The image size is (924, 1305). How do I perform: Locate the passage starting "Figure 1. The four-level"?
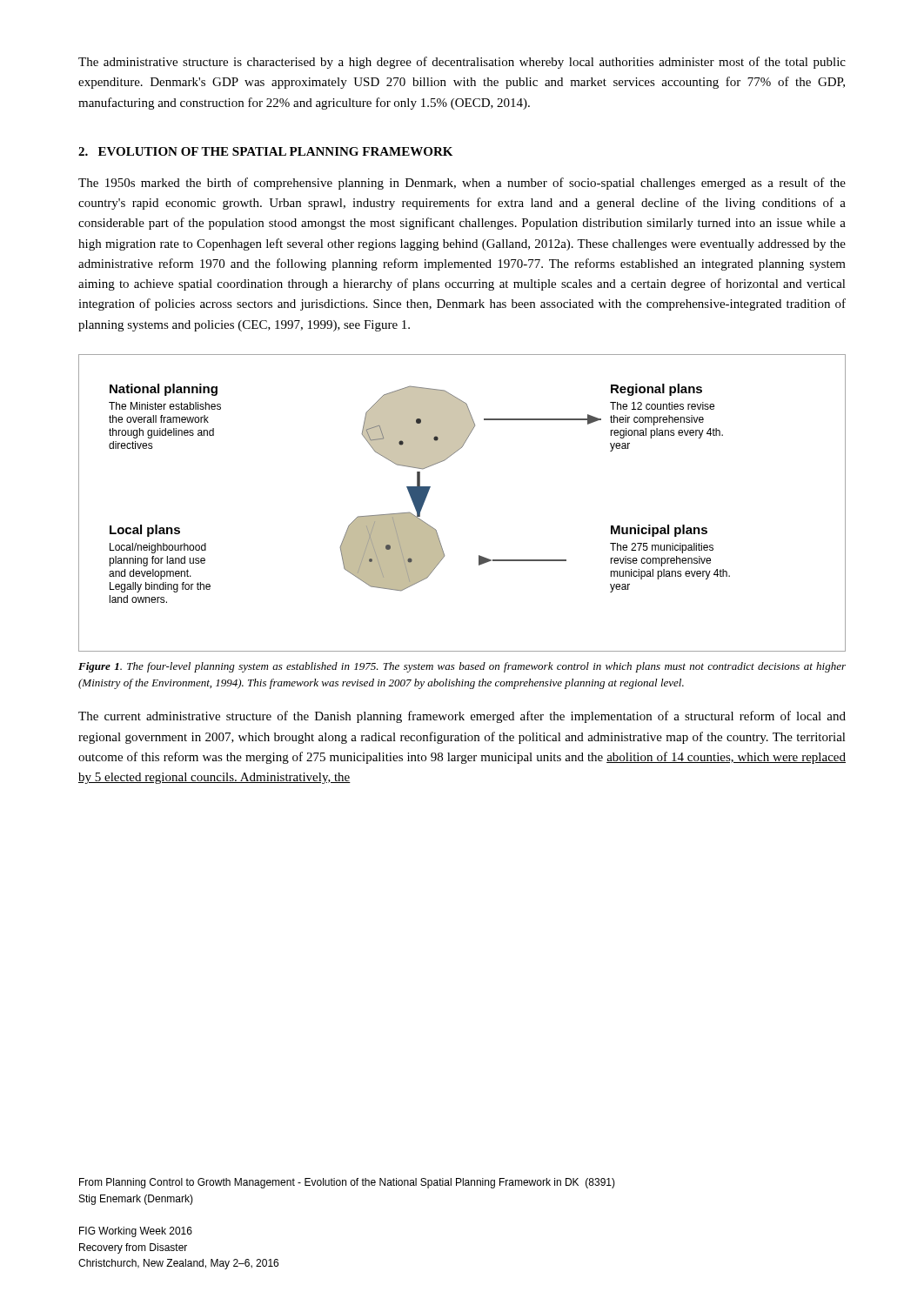(x=462, y=674)
